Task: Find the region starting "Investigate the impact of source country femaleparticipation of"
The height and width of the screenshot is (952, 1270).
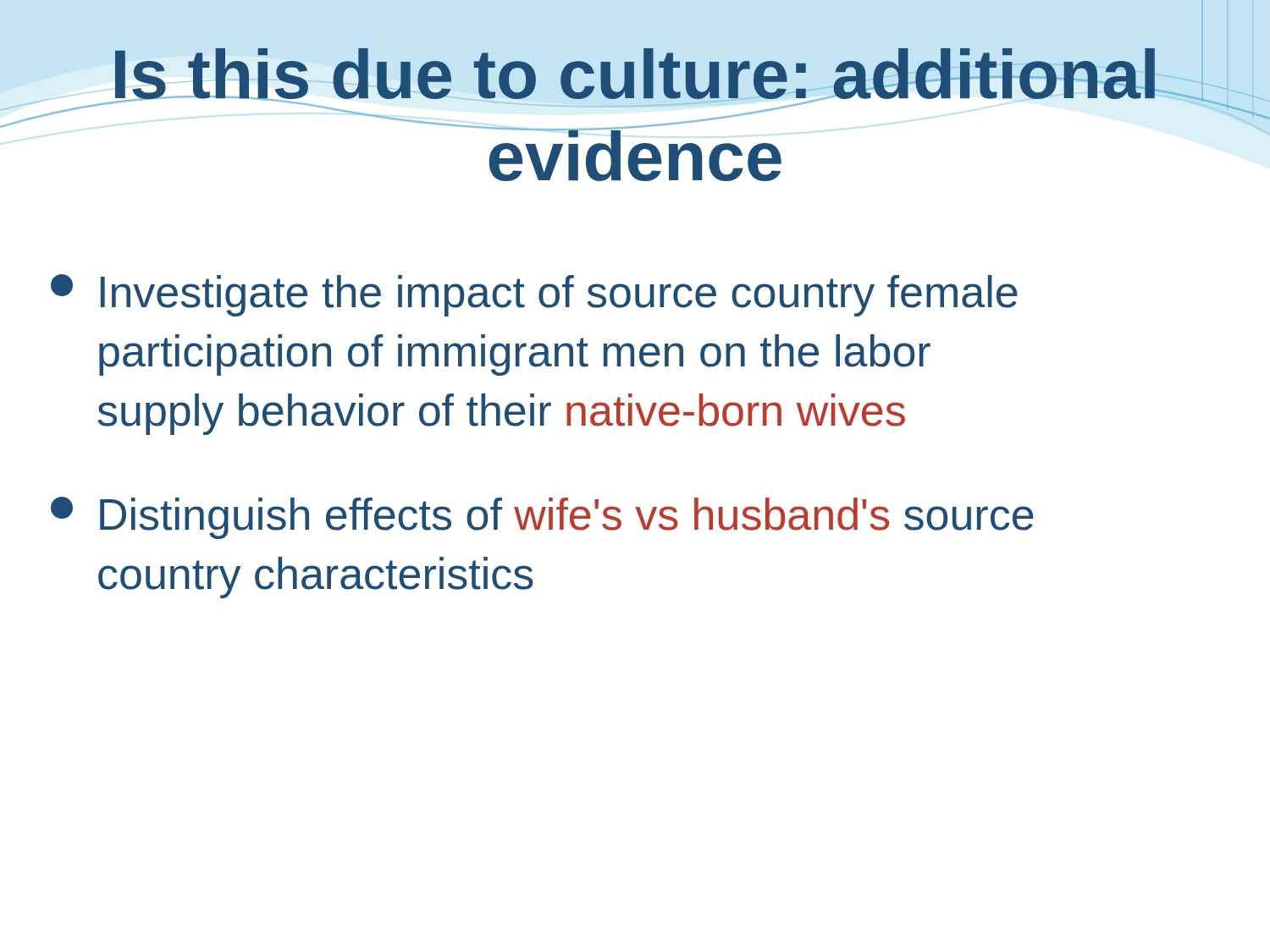Action: coord(535,351)
